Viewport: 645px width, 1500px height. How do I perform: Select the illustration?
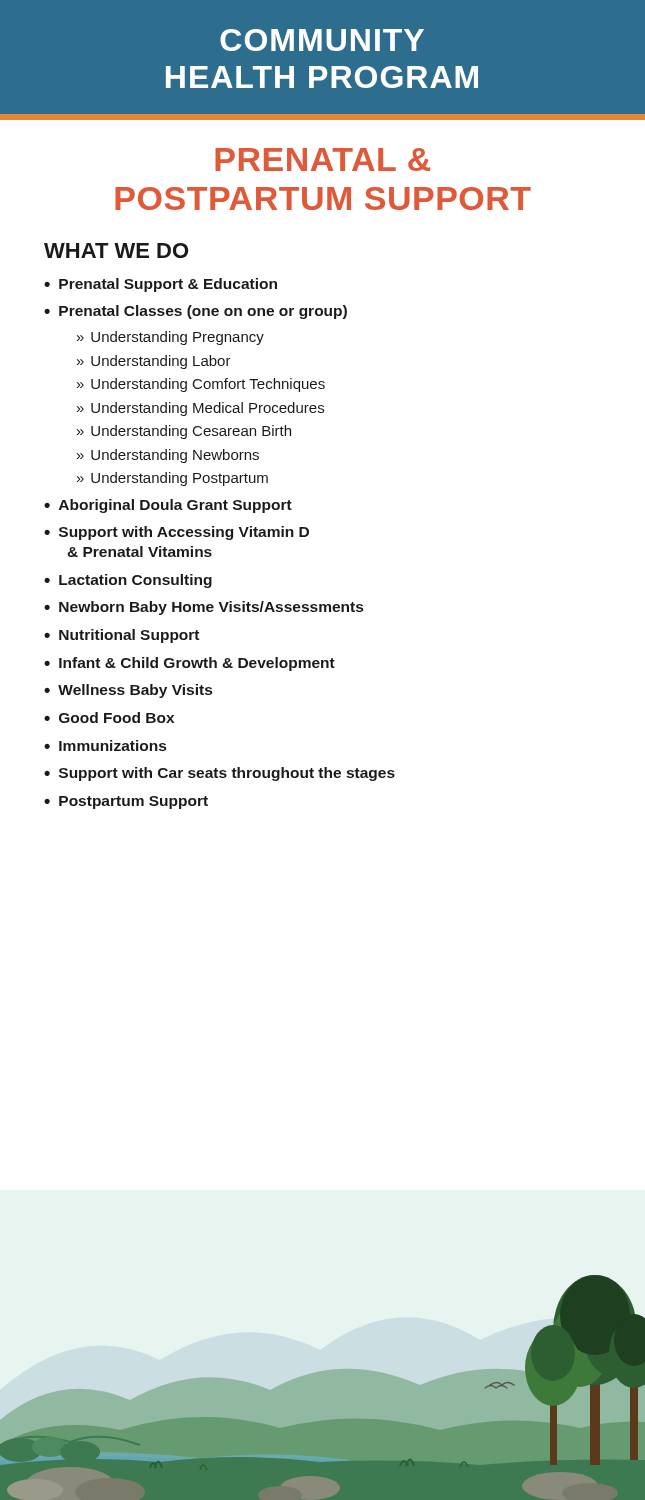322,1345
